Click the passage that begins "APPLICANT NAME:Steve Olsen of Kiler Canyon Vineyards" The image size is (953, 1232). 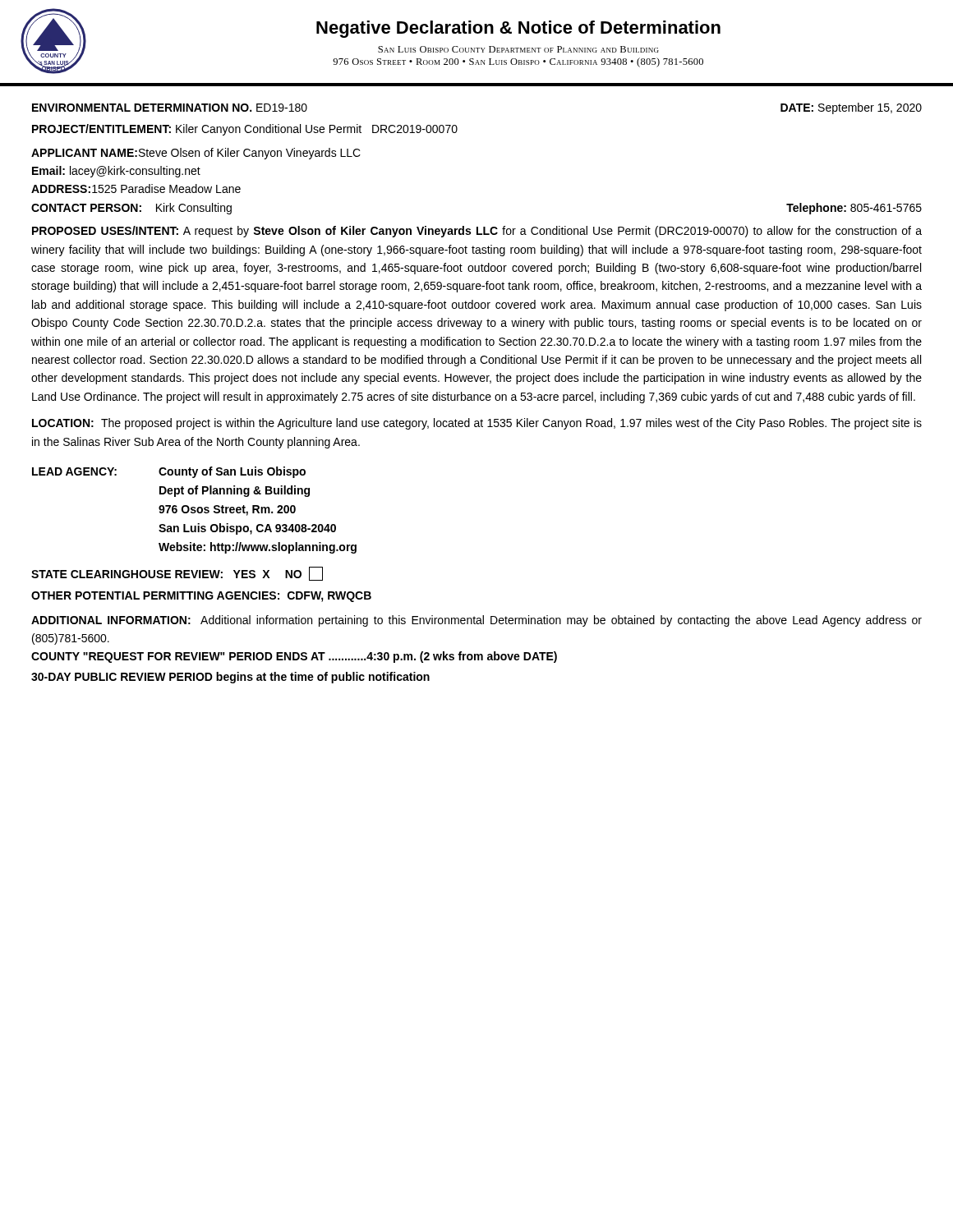[x=196, y=154]
